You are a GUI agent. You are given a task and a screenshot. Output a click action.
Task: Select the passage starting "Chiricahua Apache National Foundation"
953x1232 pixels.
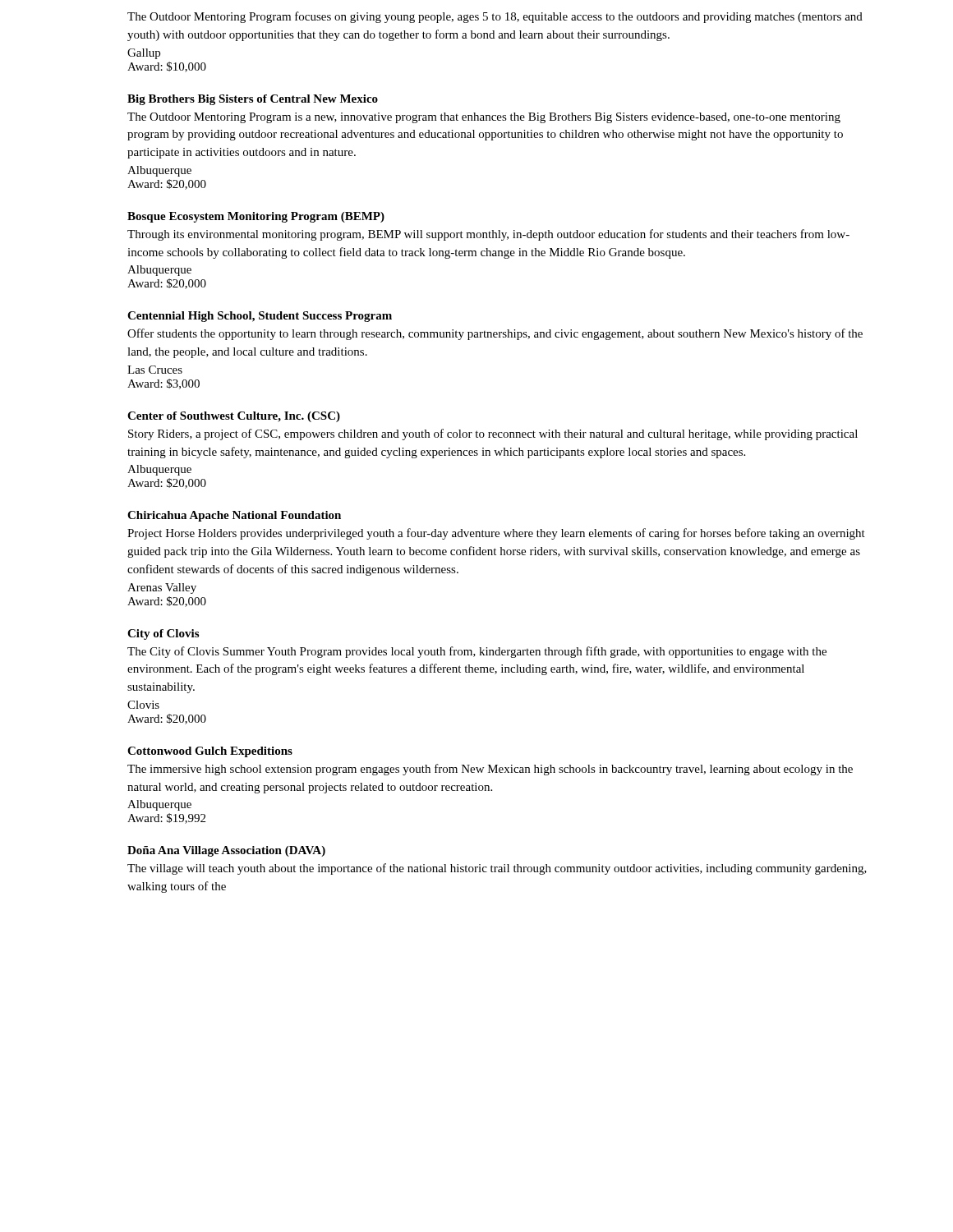(x=234, y=515)
